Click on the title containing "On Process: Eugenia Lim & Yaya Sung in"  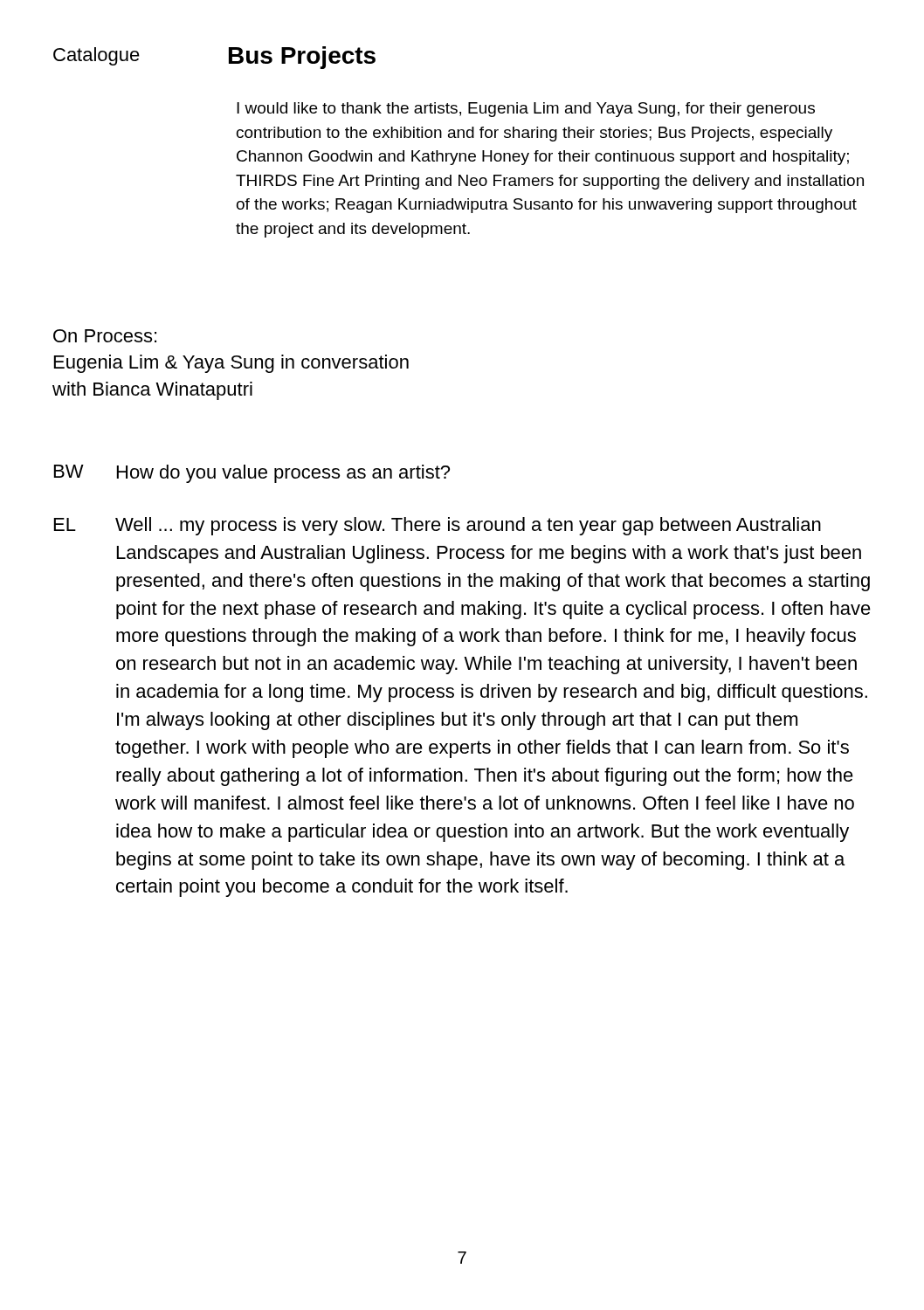231,362
